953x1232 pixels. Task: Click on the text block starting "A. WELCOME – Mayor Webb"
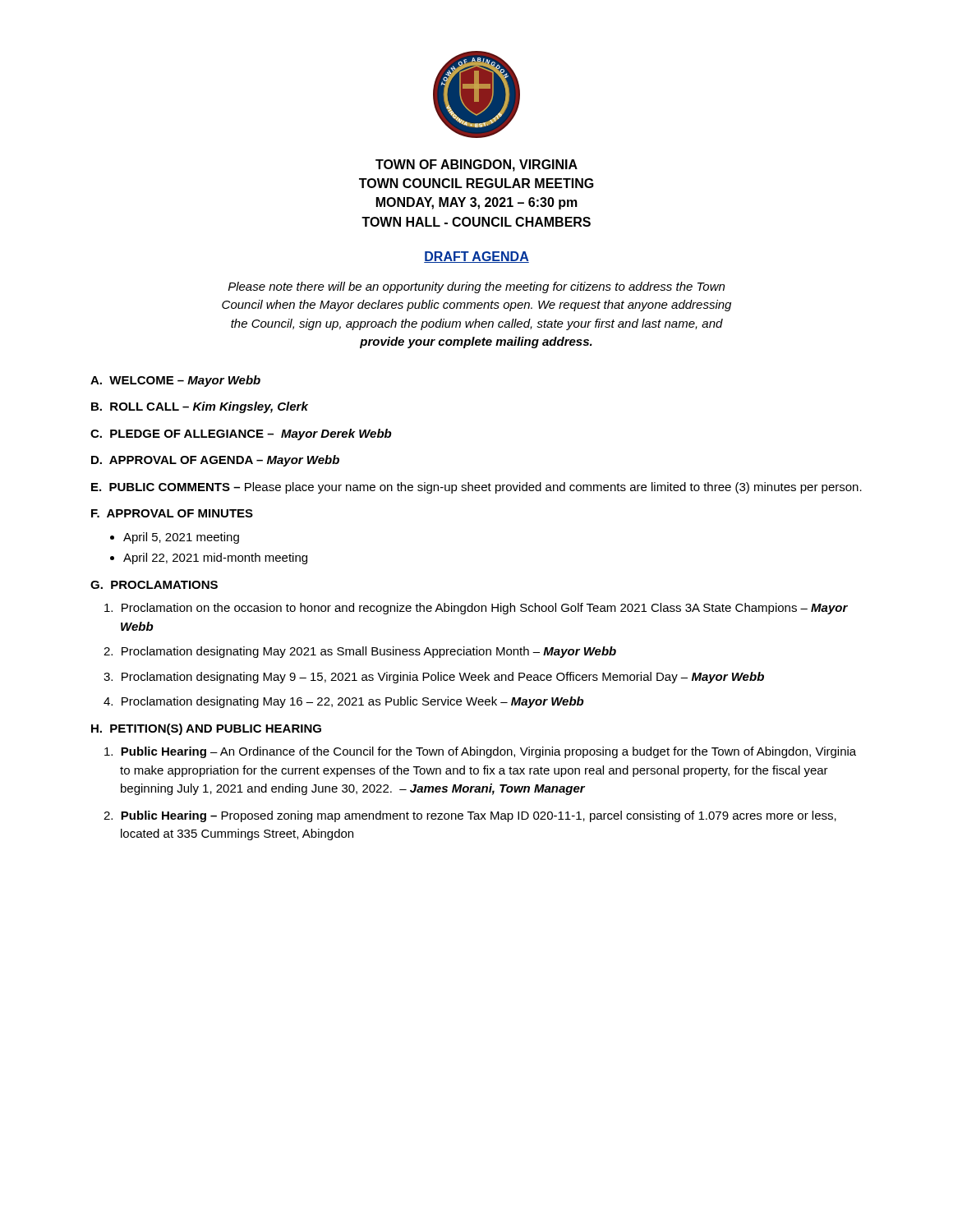[175, 380]
